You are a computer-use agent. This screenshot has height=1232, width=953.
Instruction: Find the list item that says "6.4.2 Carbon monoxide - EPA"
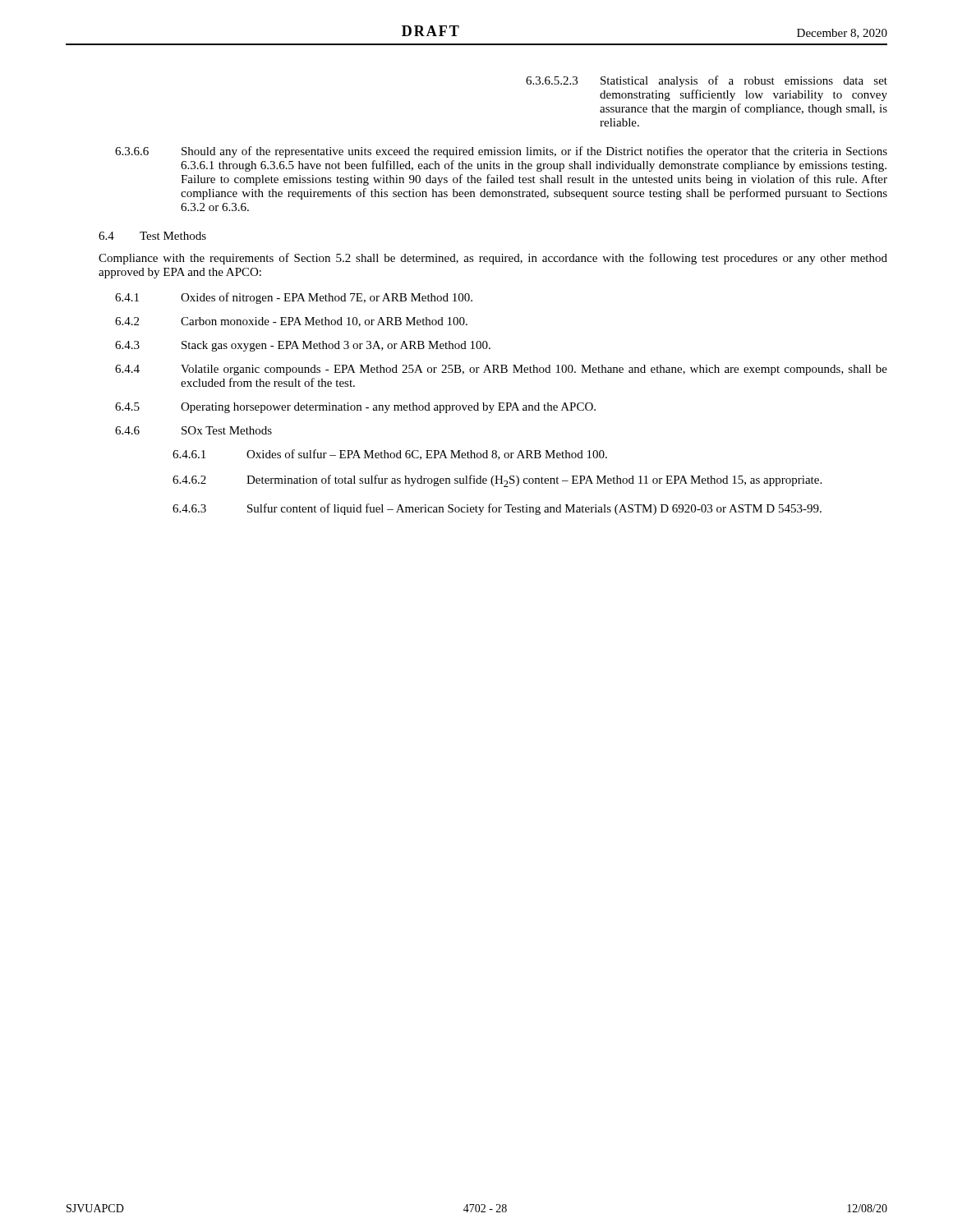click(x=476, y=322)
